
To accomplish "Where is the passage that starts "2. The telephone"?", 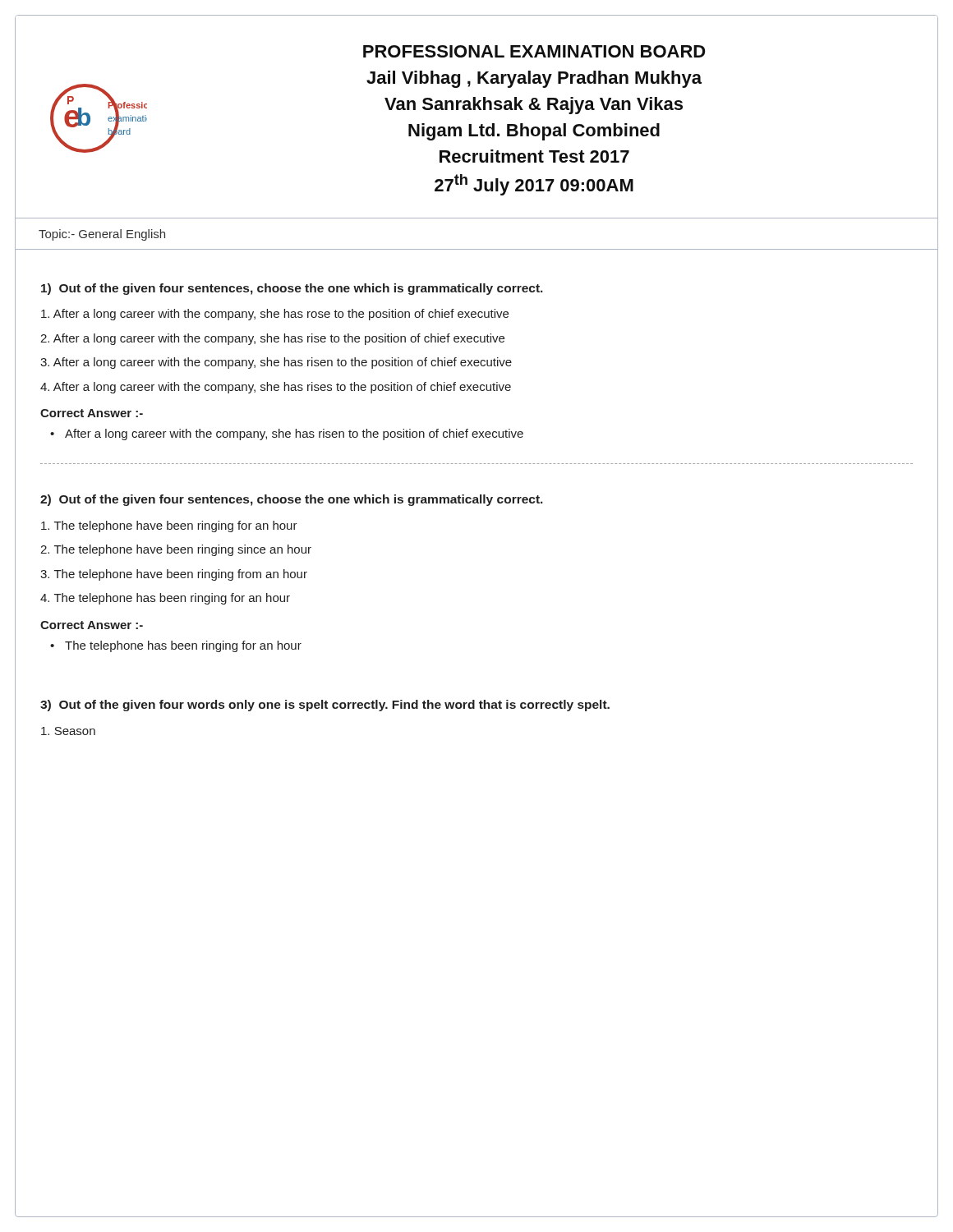I will click(176, 549).
